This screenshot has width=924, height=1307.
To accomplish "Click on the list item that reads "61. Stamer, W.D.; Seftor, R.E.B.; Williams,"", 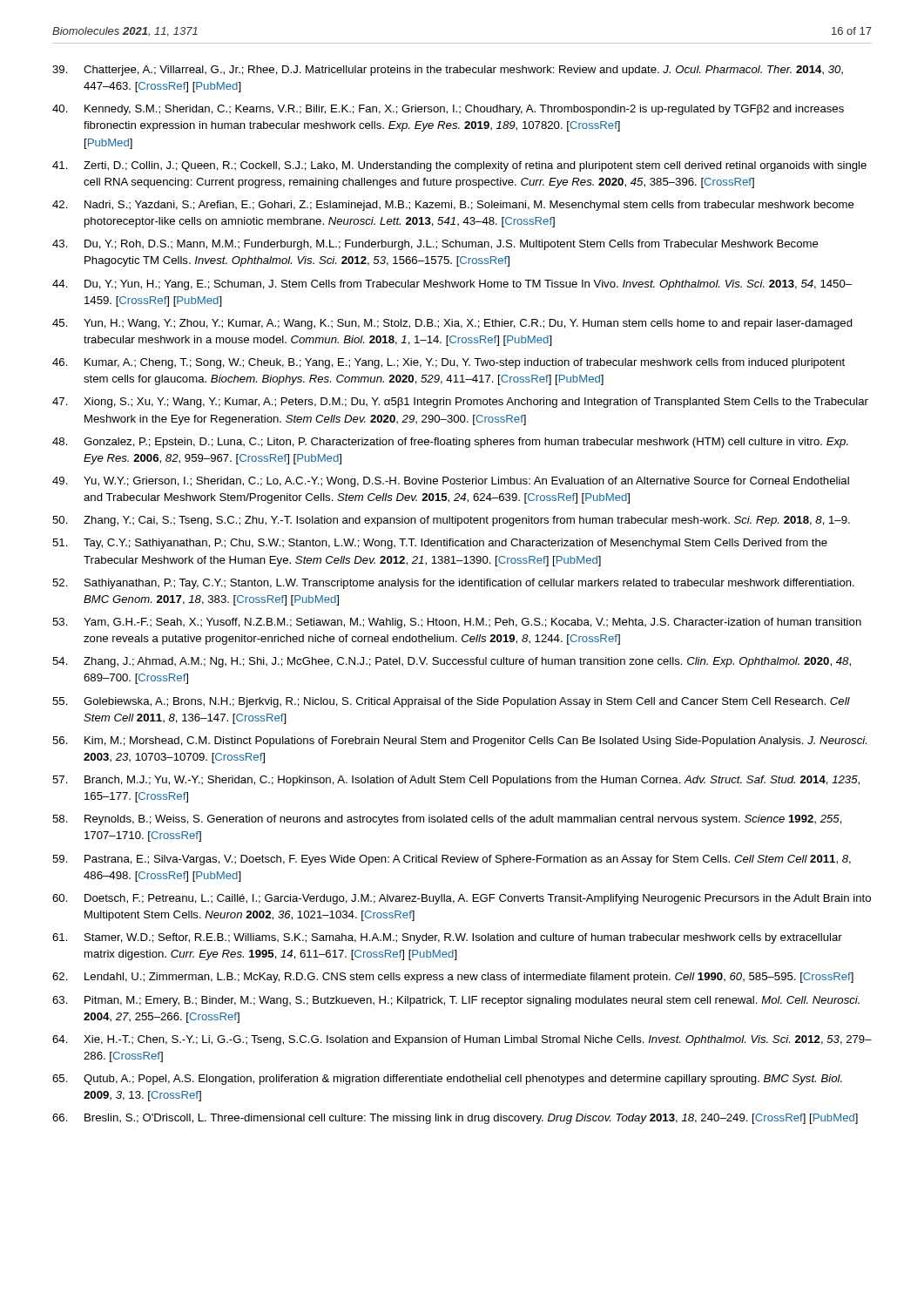I will pos(462,946).
